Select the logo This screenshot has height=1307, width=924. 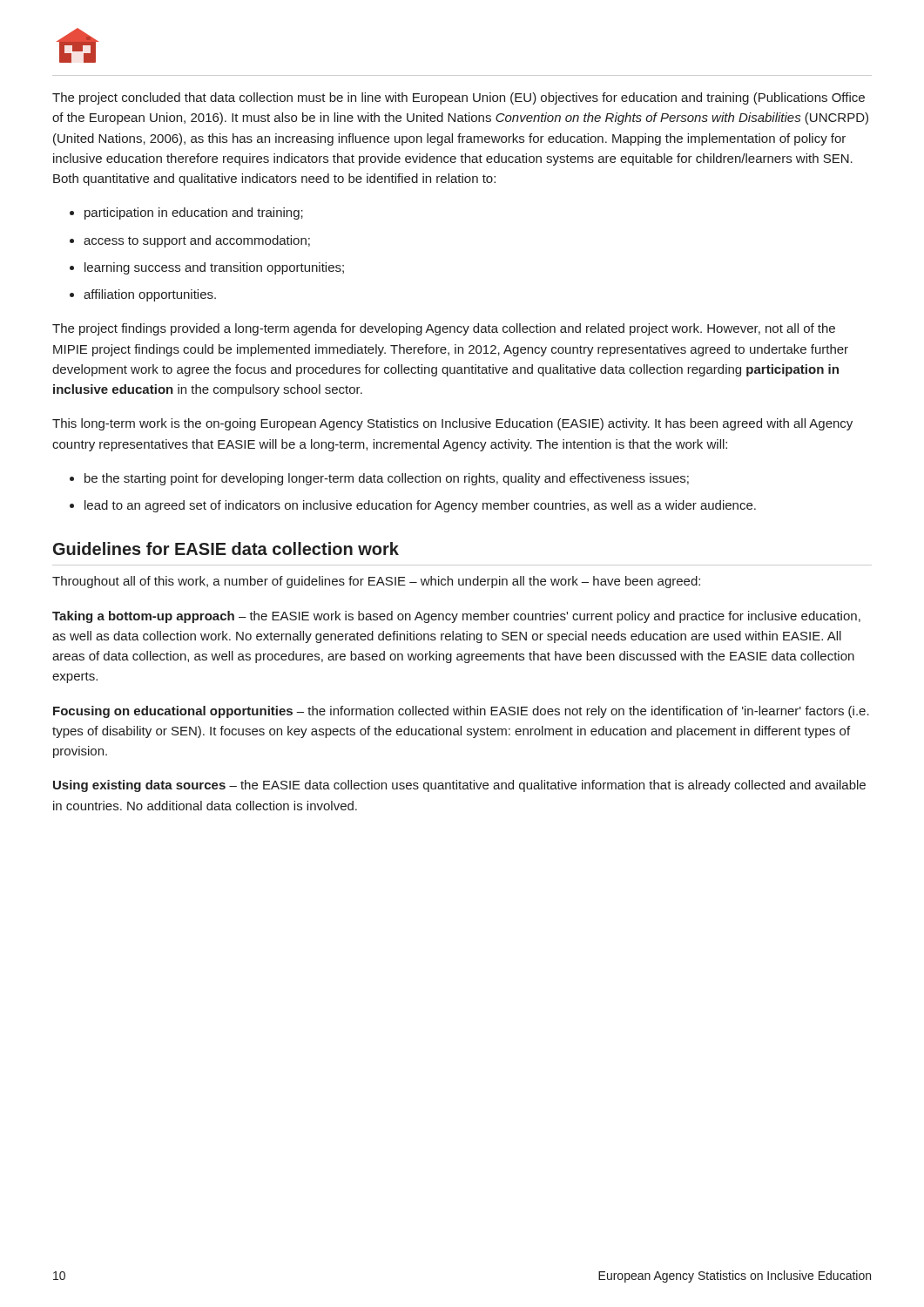(78, 47)
